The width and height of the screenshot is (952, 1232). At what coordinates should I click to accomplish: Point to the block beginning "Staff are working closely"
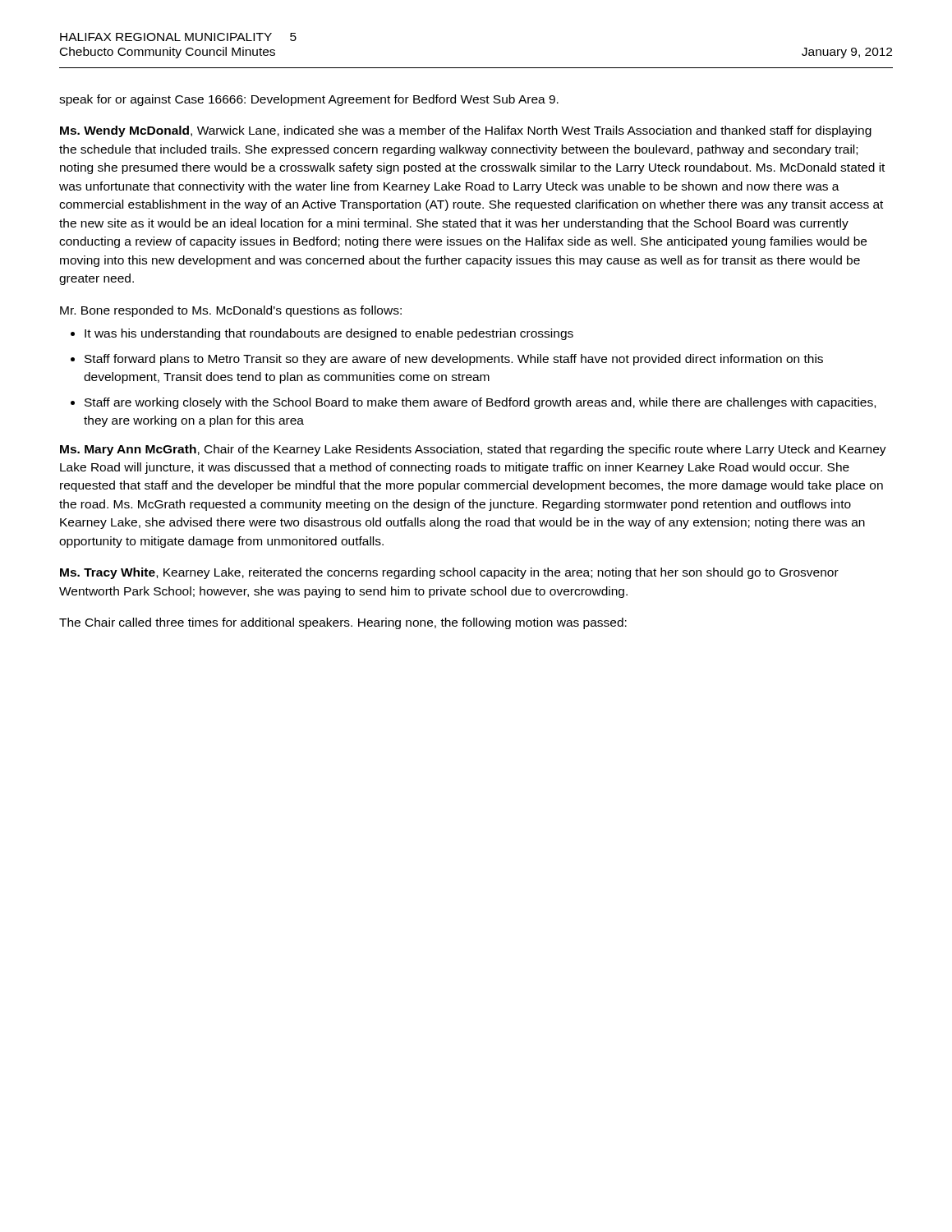click(x=480, y=411)
